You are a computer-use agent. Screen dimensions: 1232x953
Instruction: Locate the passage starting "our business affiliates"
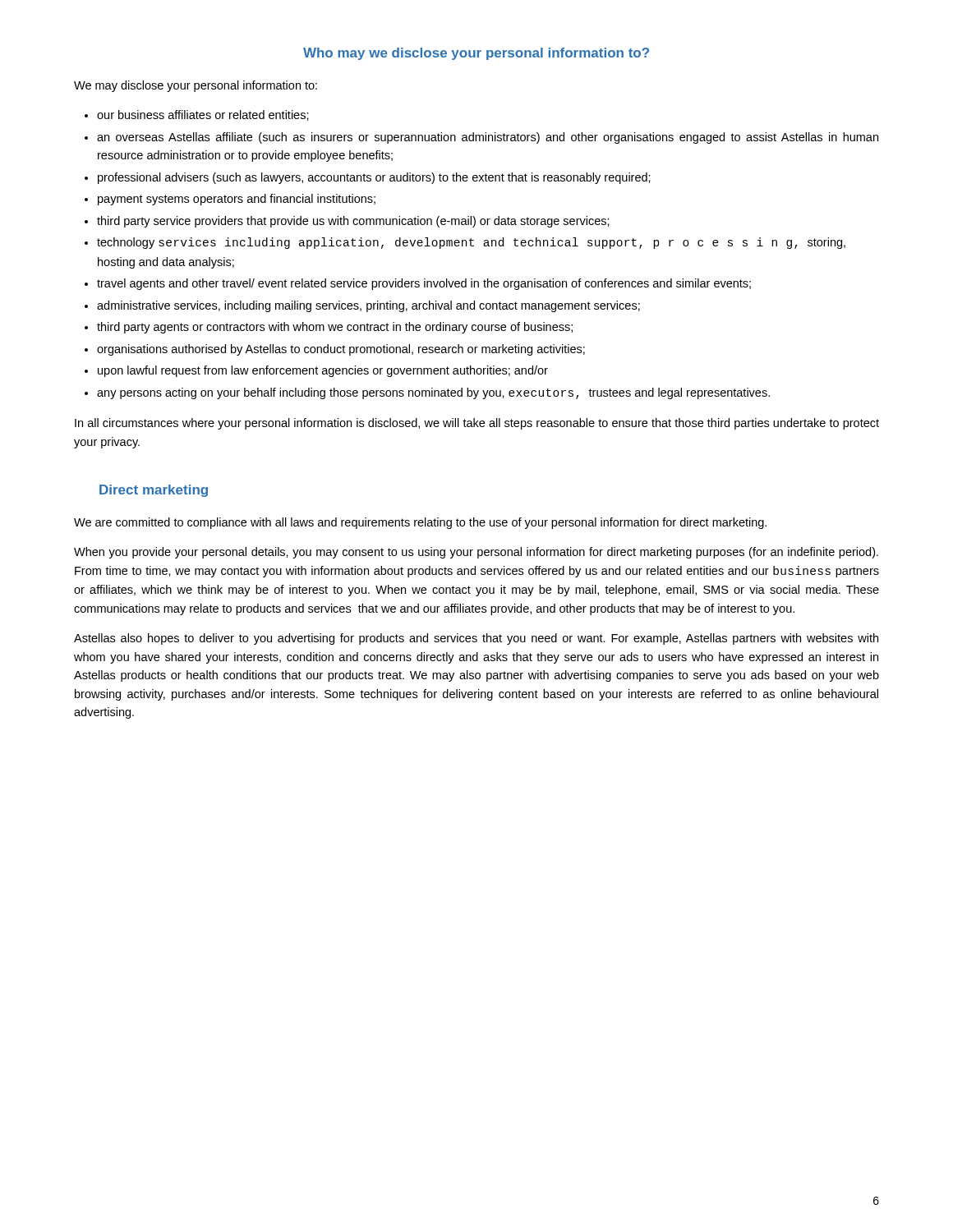203,115
